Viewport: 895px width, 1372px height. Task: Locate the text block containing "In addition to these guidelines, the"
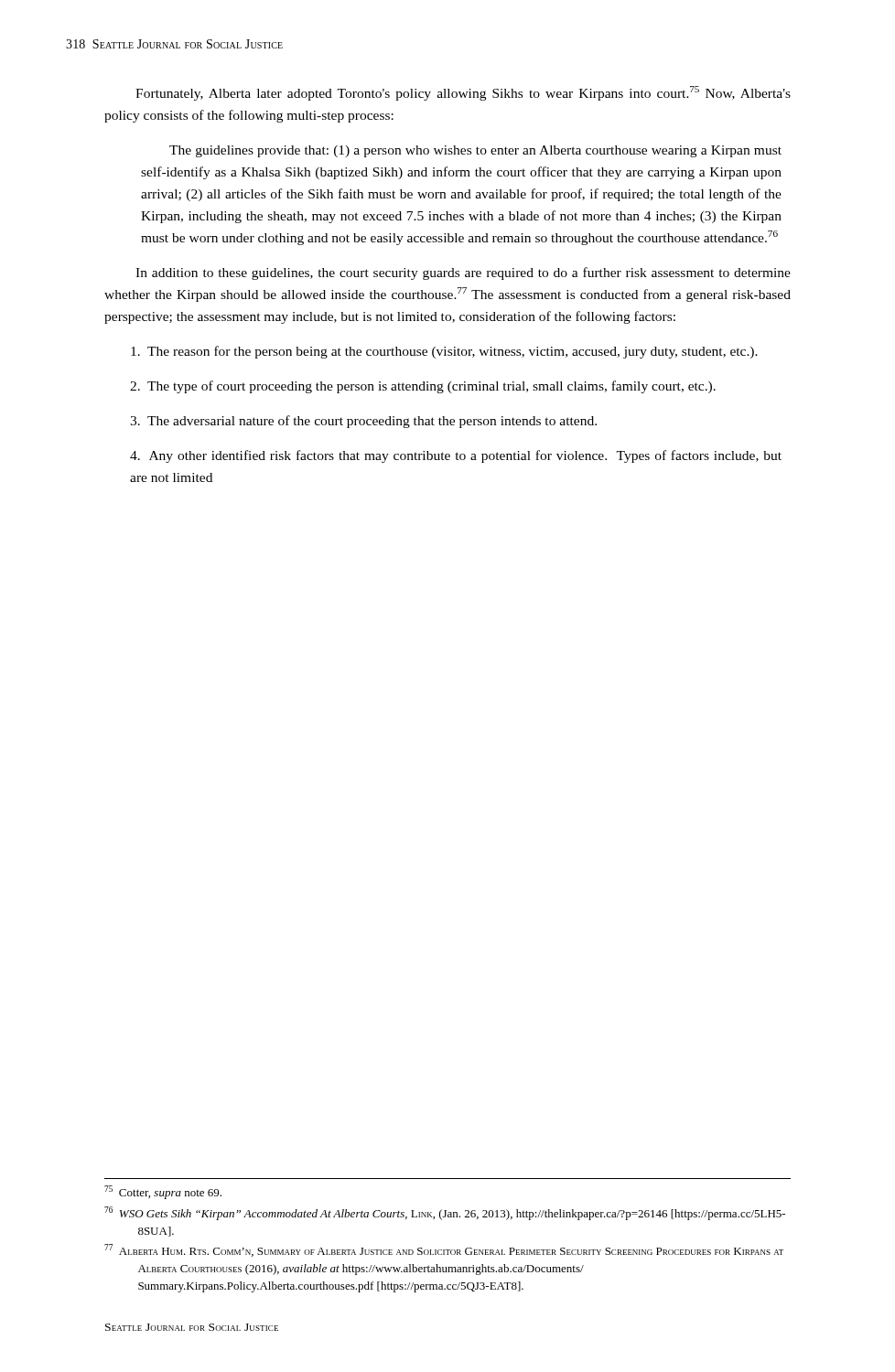448,294
